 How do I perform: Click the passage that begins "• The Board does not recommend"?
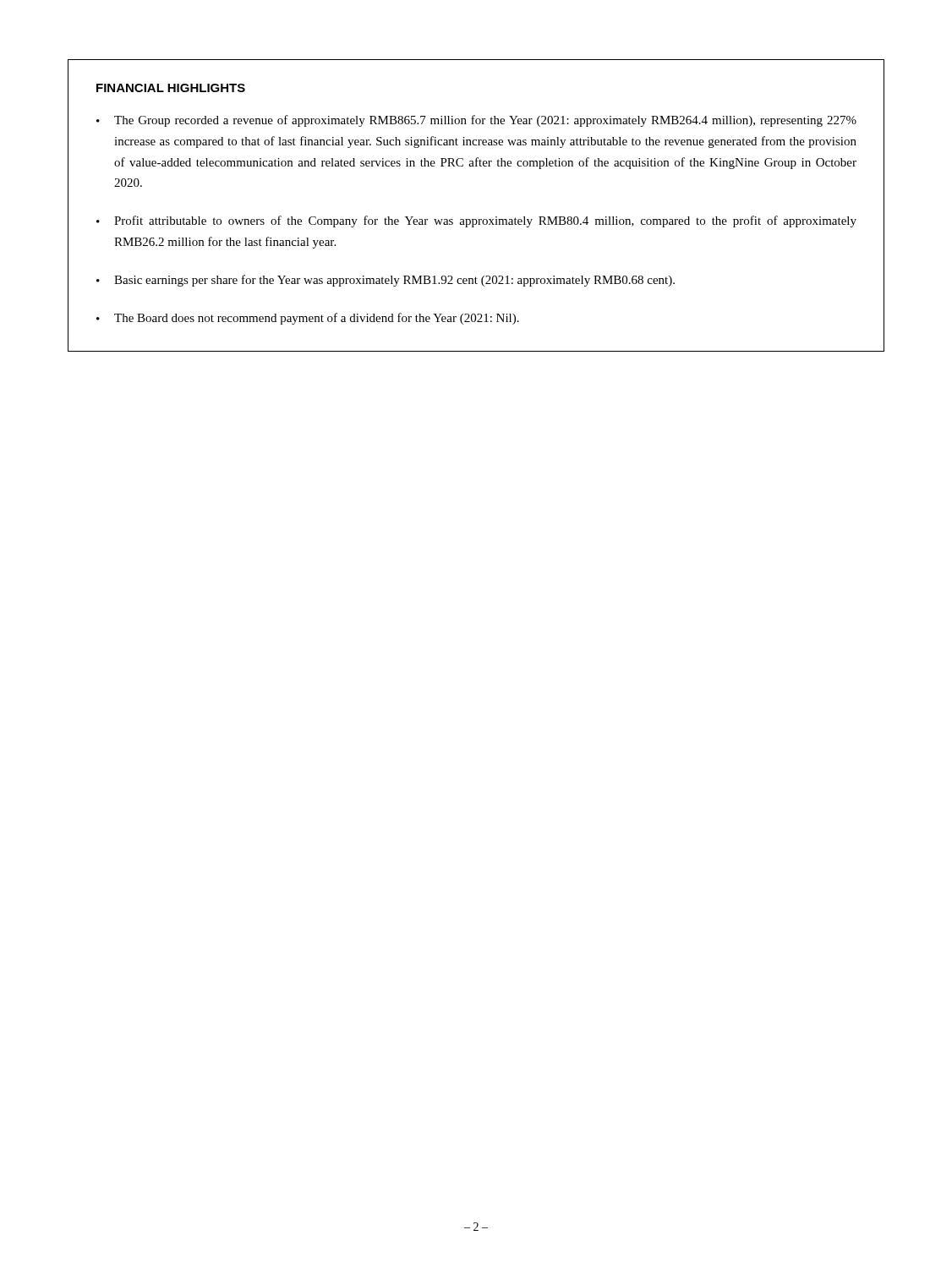tap(476, 318)
